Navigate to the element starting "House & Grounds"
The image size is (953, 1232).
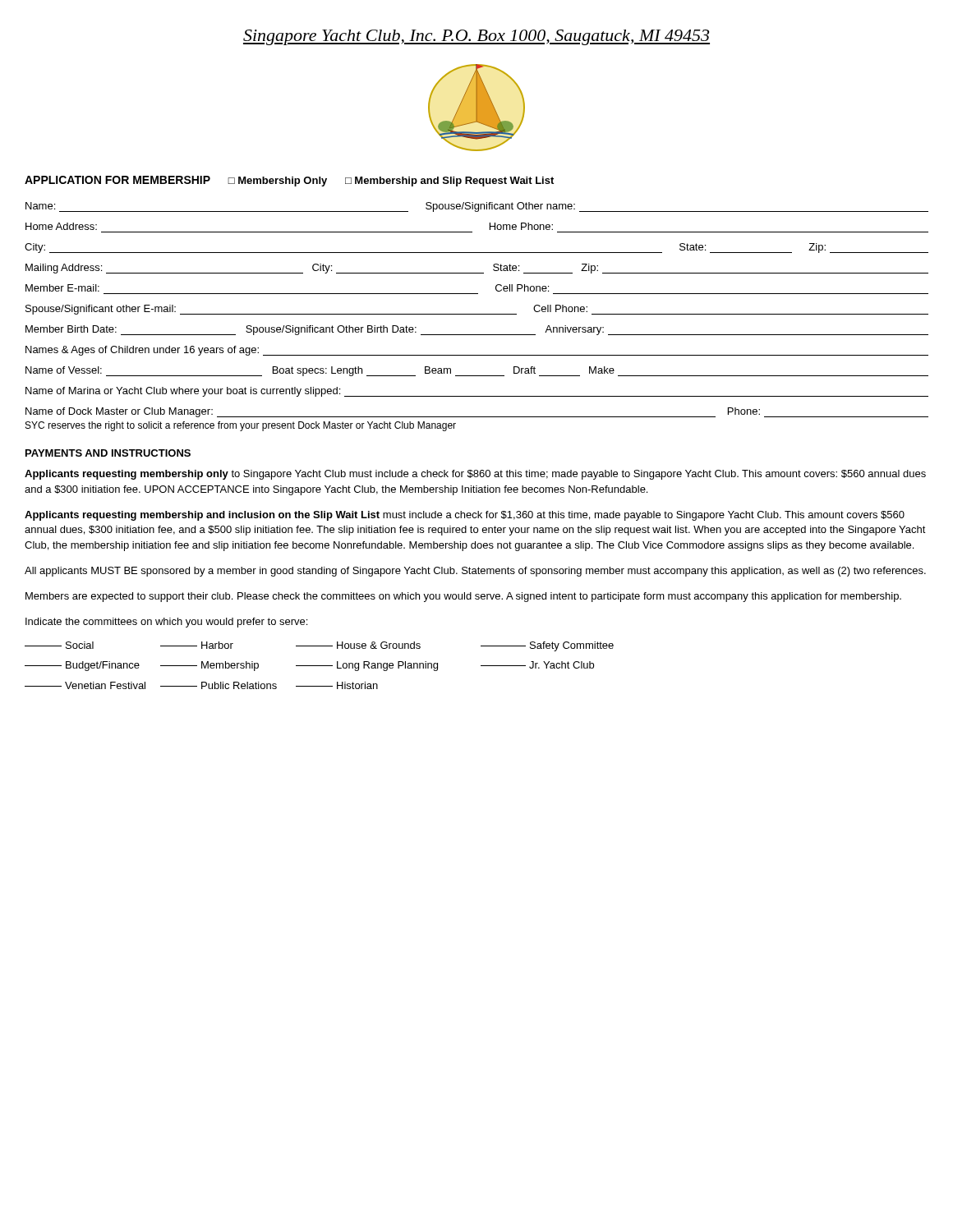tap(358, 645)
